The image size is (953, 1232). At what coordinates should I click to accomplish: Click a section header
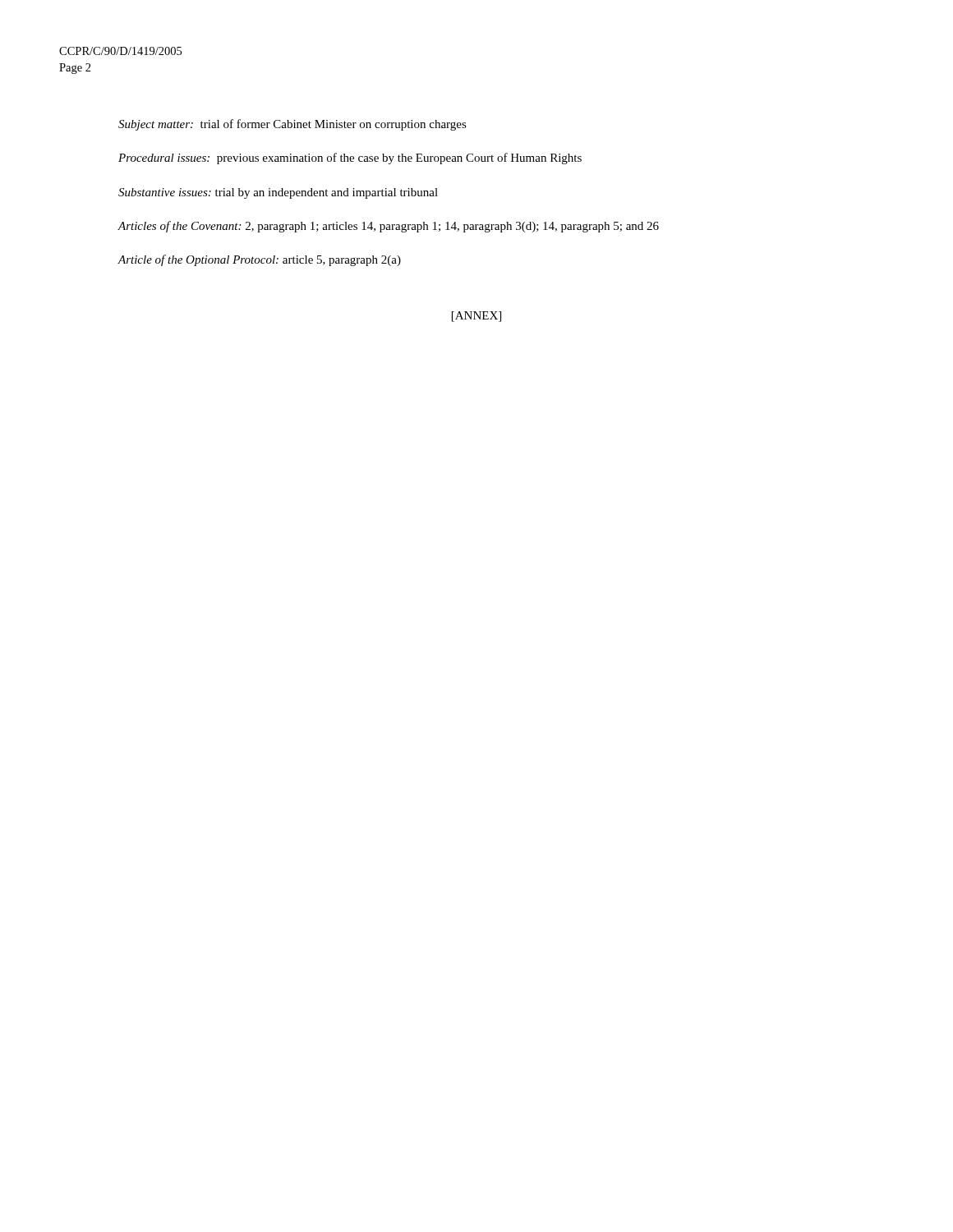click(476, 316)
